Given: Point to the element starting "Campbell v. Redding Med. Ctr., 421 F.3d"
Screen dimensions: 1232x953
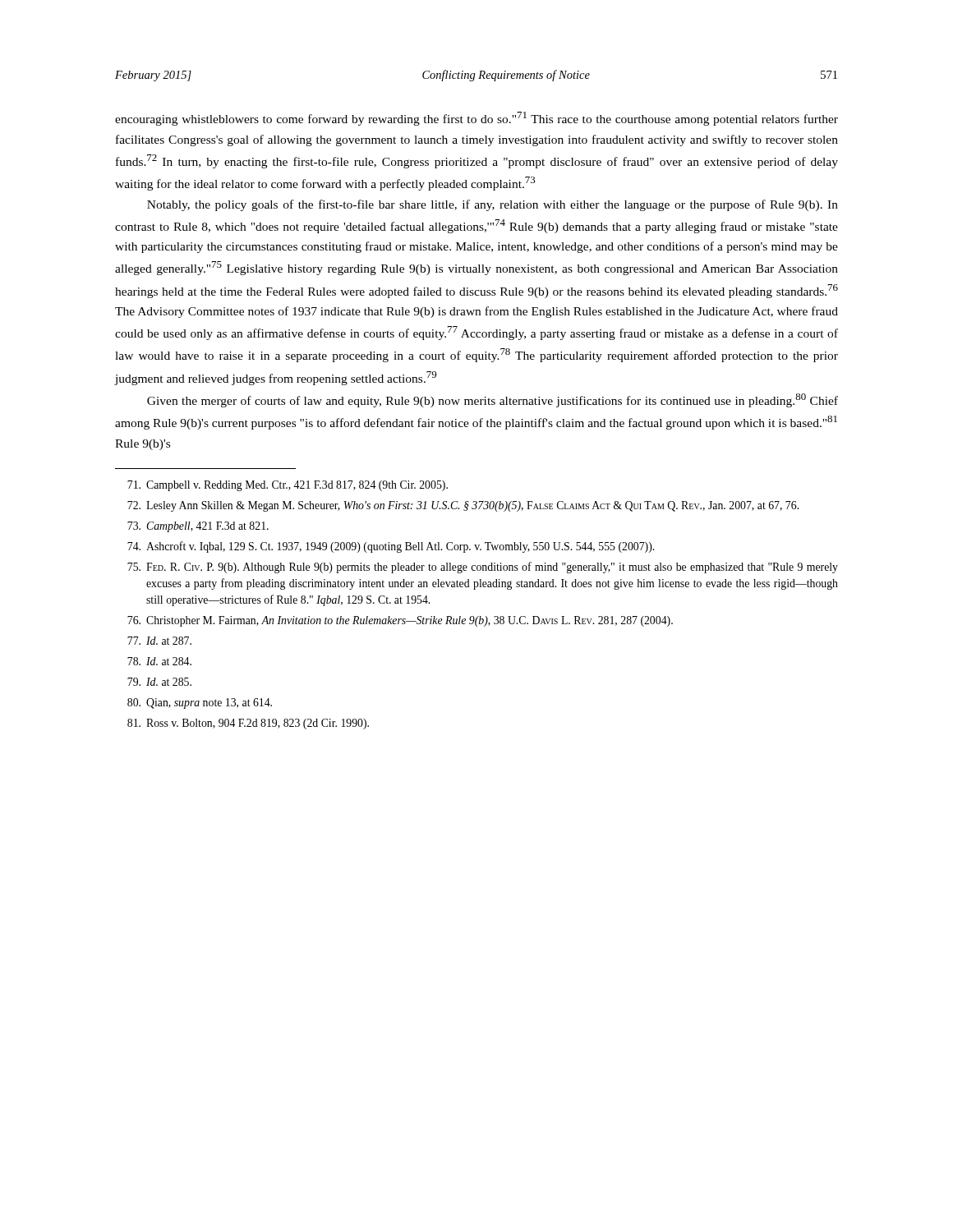Looking at the screenshot, I should (288, 486).
